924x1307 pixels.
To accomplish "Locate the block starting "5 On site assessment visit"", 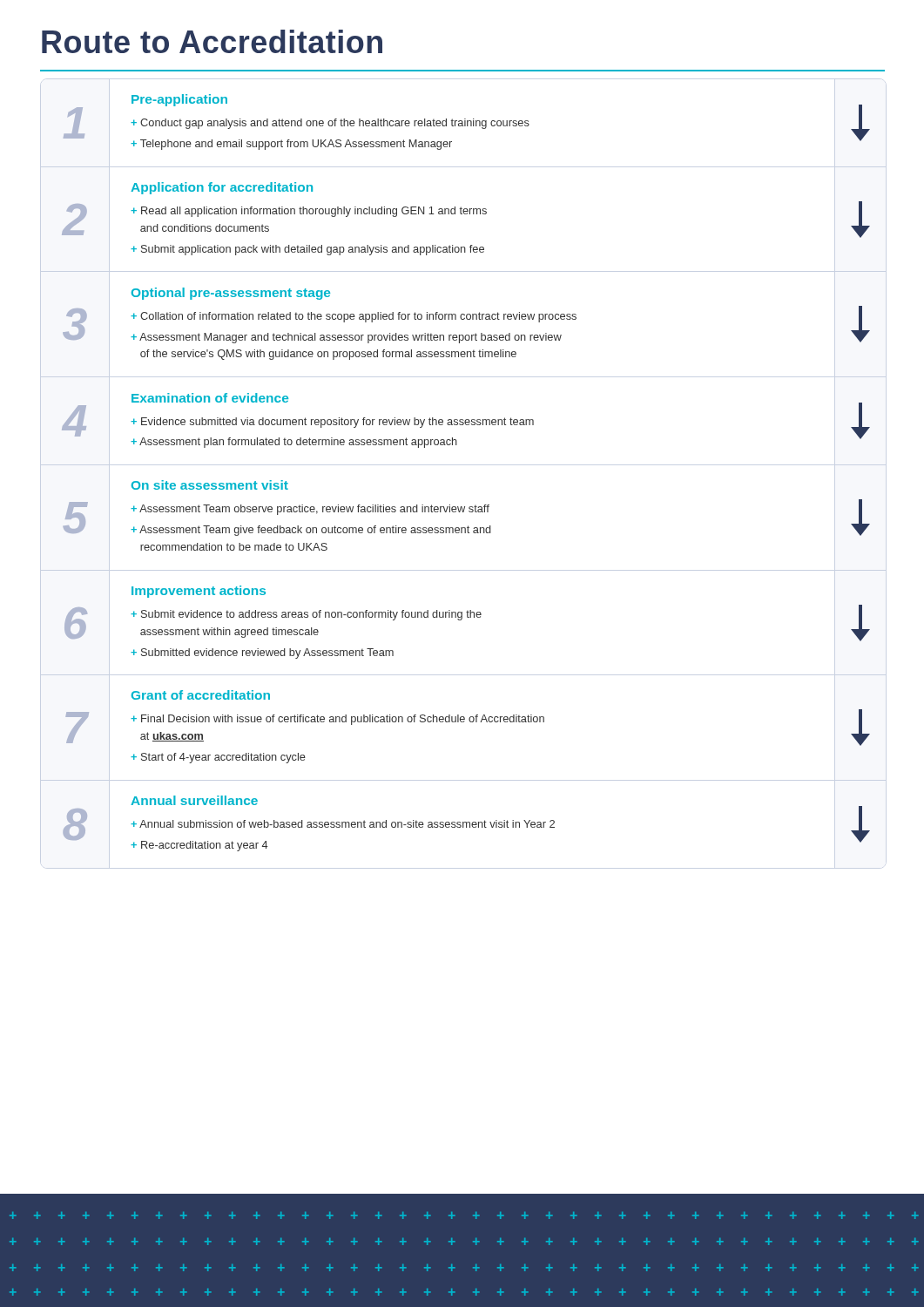I will 463,518.
